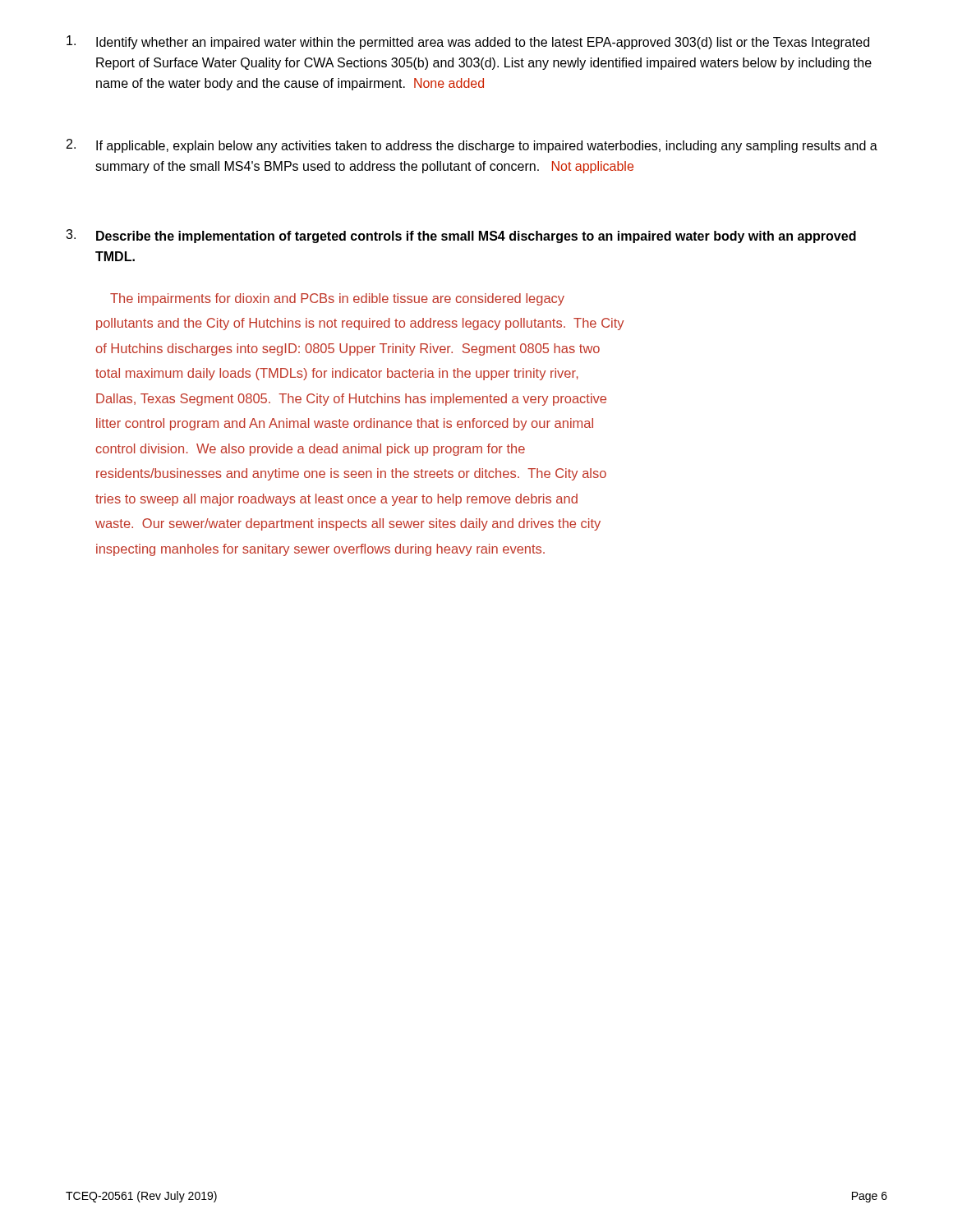Find the block on this page that starts "Identify whether an impaired water within the"
The height and width of the screenshot is (1232, 953).
476,63
